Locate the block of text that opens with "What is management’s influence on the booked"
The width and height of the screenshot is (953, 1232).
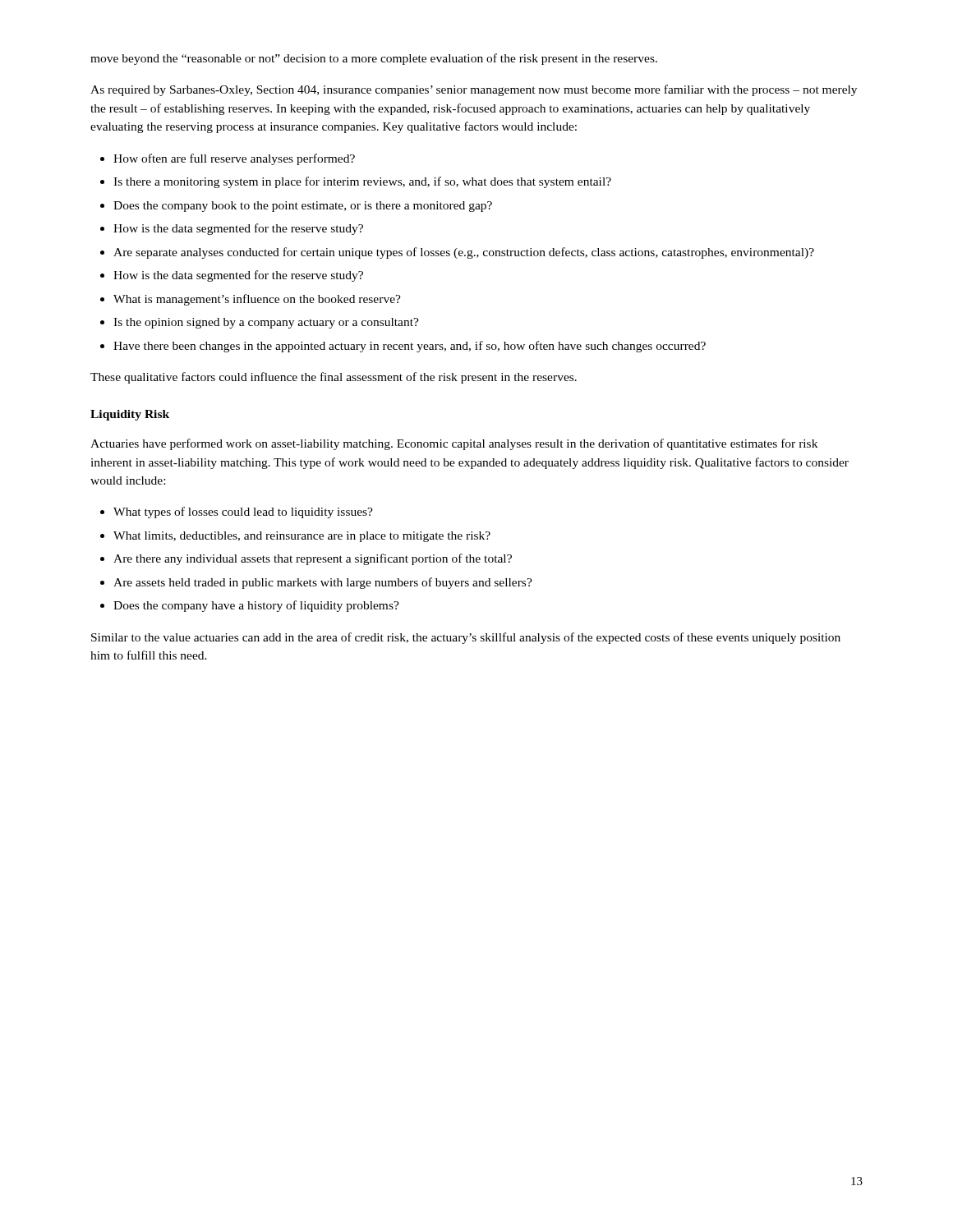click(251, 300)
